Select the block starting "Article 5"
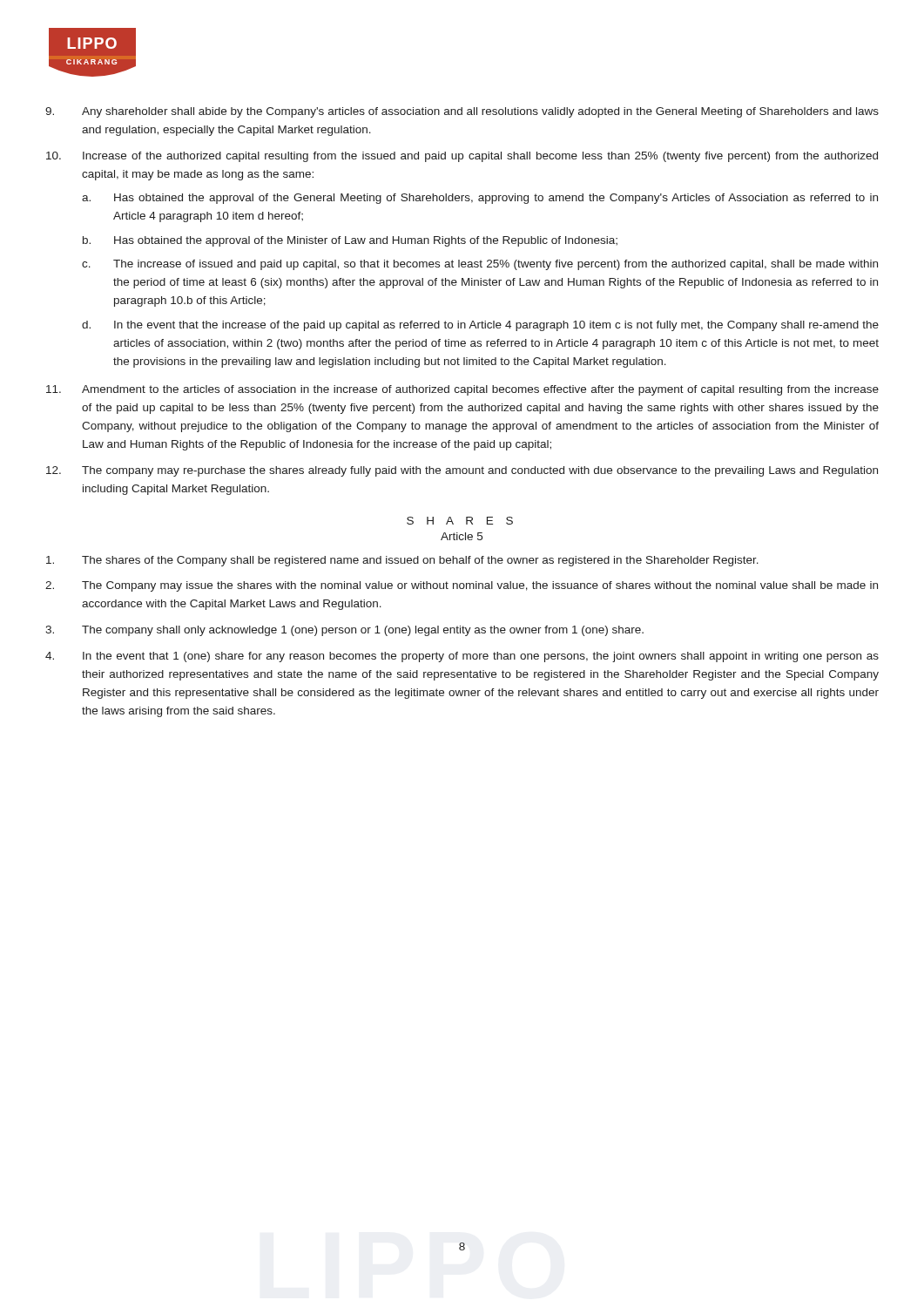The height and width of the screenshot is (1307, 924). [462, 536]
